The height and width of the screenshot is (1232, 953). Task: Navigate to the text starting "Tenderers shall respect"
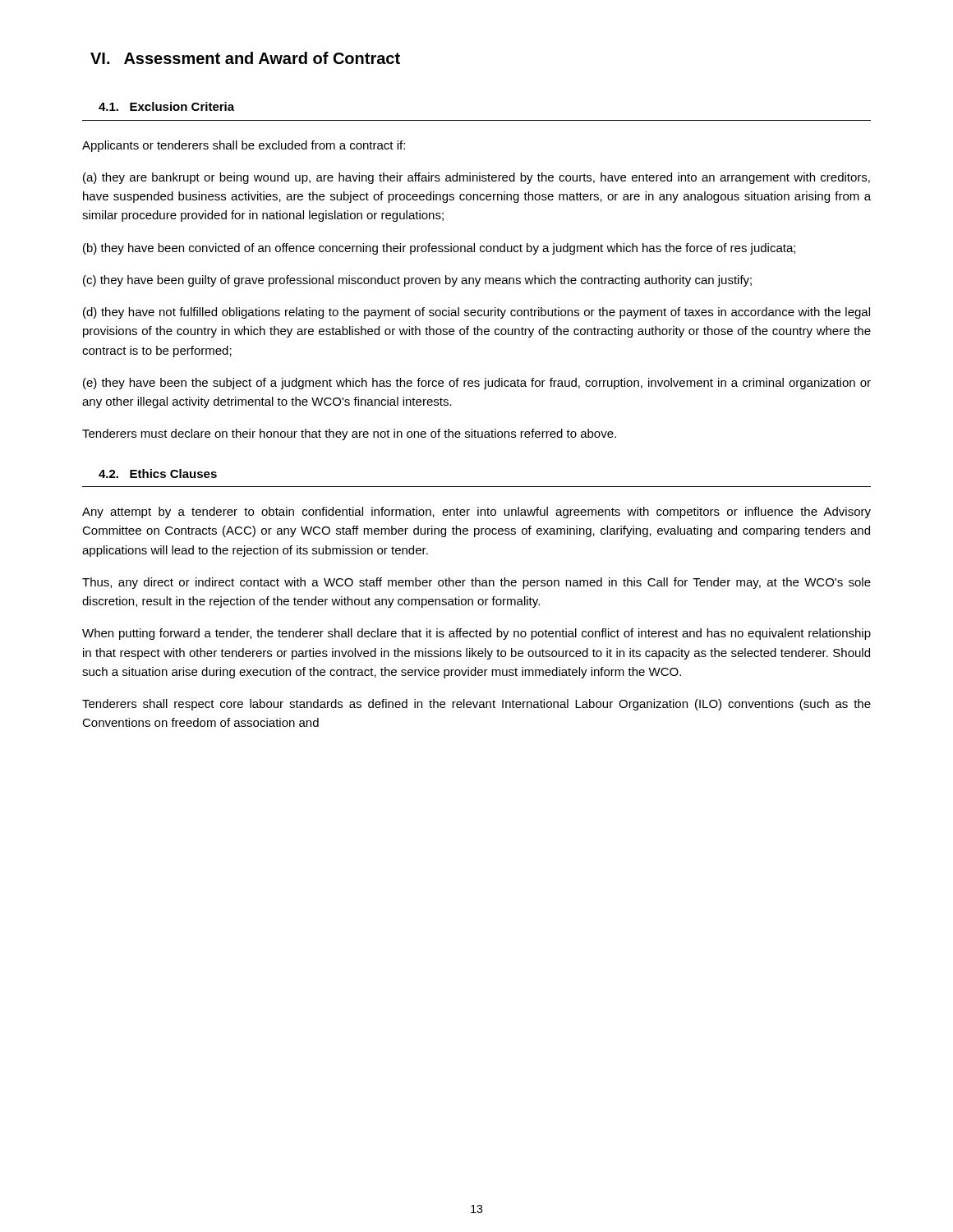coord(476,713)
